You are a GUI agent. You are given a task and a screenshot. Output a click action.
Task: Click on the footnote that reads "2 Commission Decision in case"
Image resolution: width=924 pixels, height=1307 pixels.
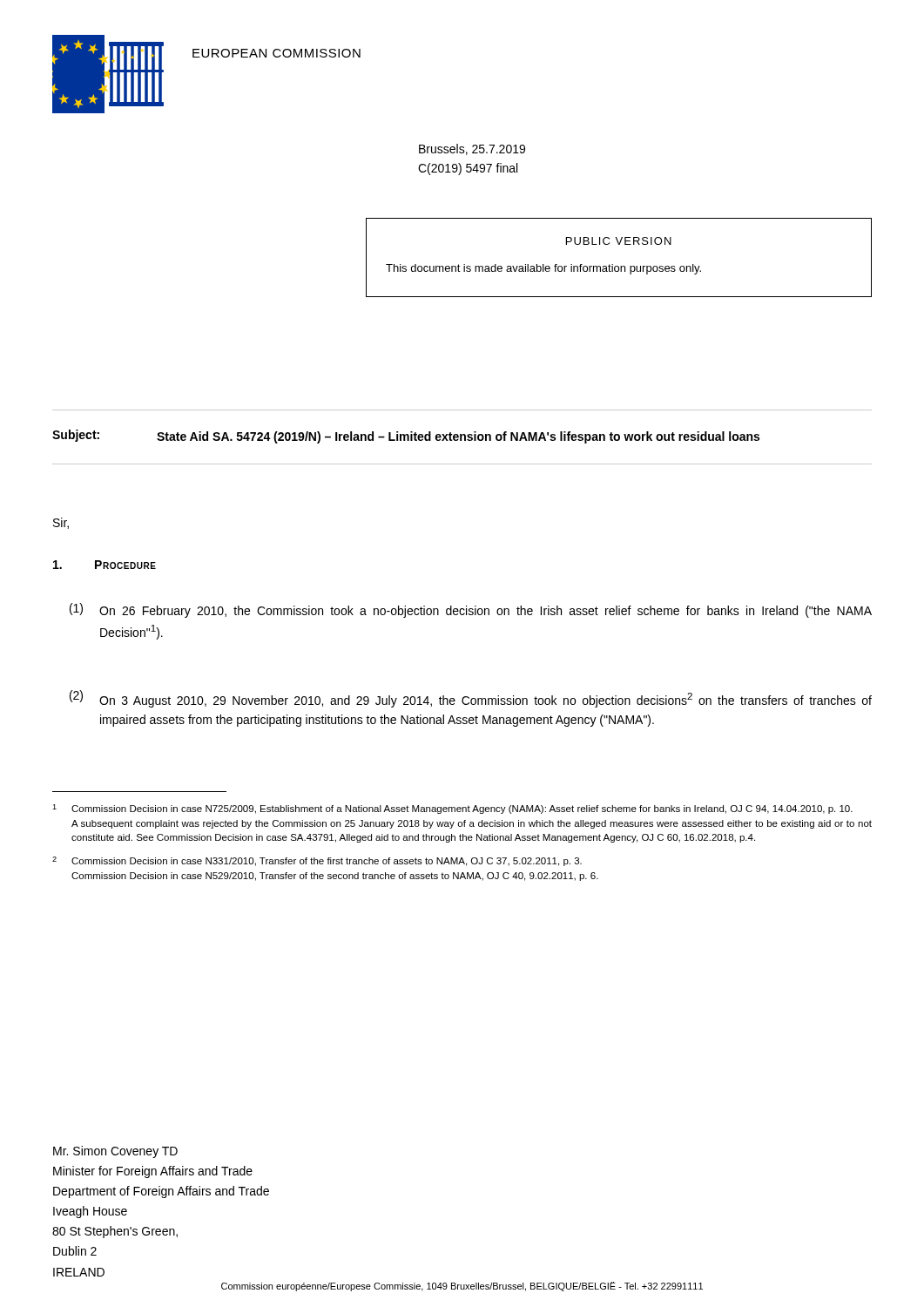pos(462,868)
